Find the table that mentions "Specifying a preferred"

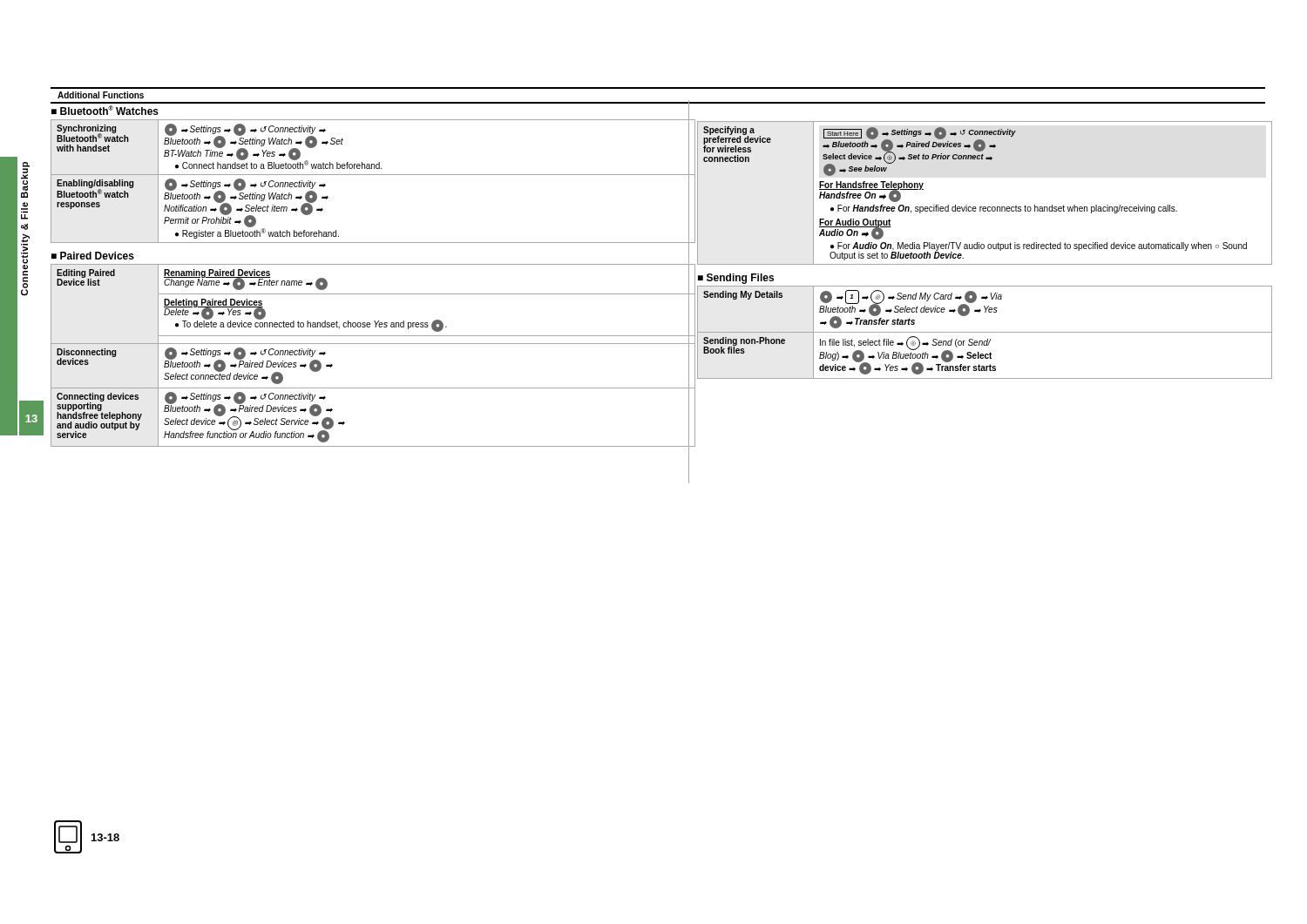pos(985,193)
